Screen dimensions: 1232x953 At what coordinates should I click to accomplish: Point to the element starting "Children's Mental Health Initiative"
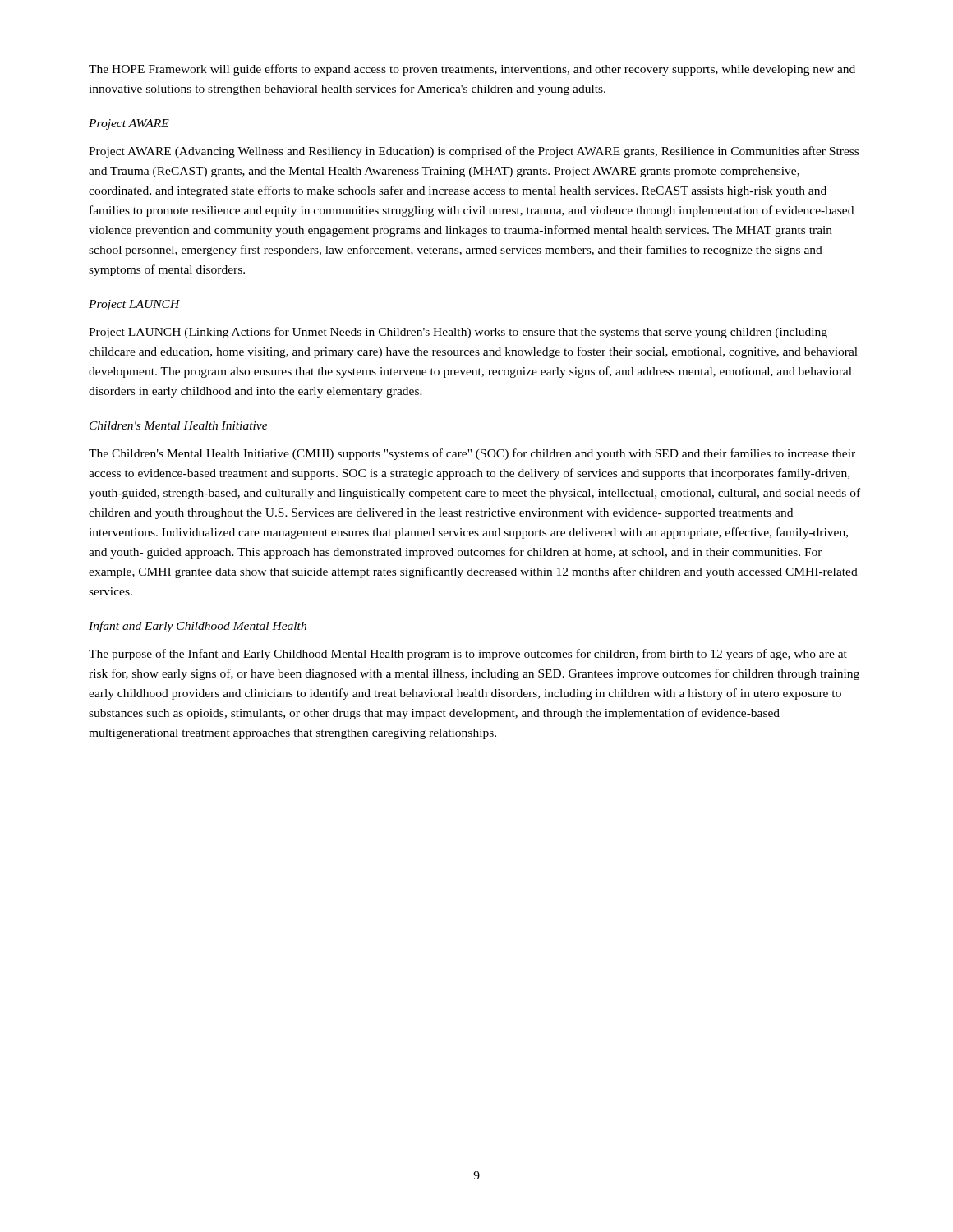pyautogui.click(x=178, y=425)
